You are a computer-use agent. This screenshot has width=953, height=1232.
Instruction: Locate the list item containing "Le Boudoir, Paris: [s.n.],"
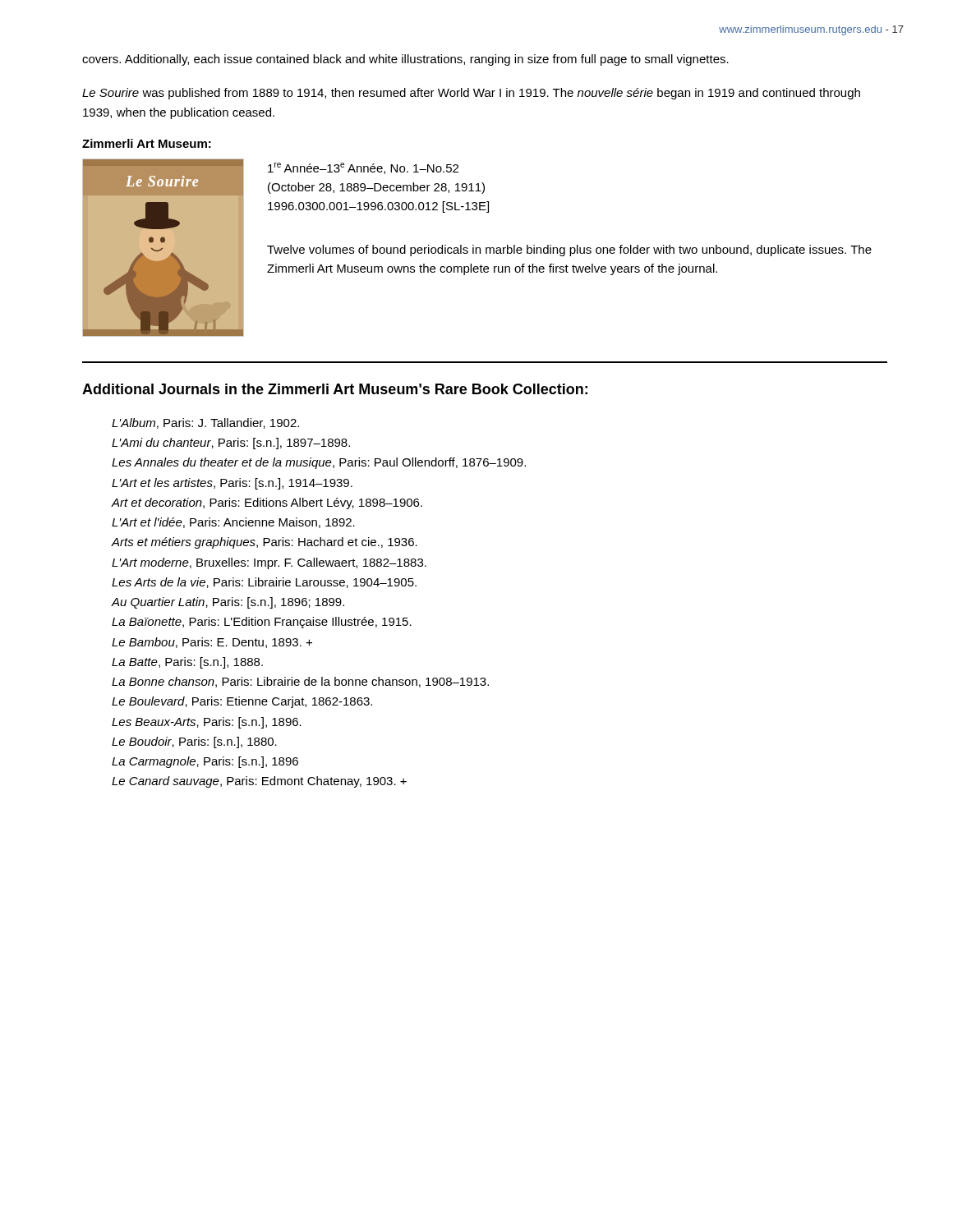[x=195, y=741]
